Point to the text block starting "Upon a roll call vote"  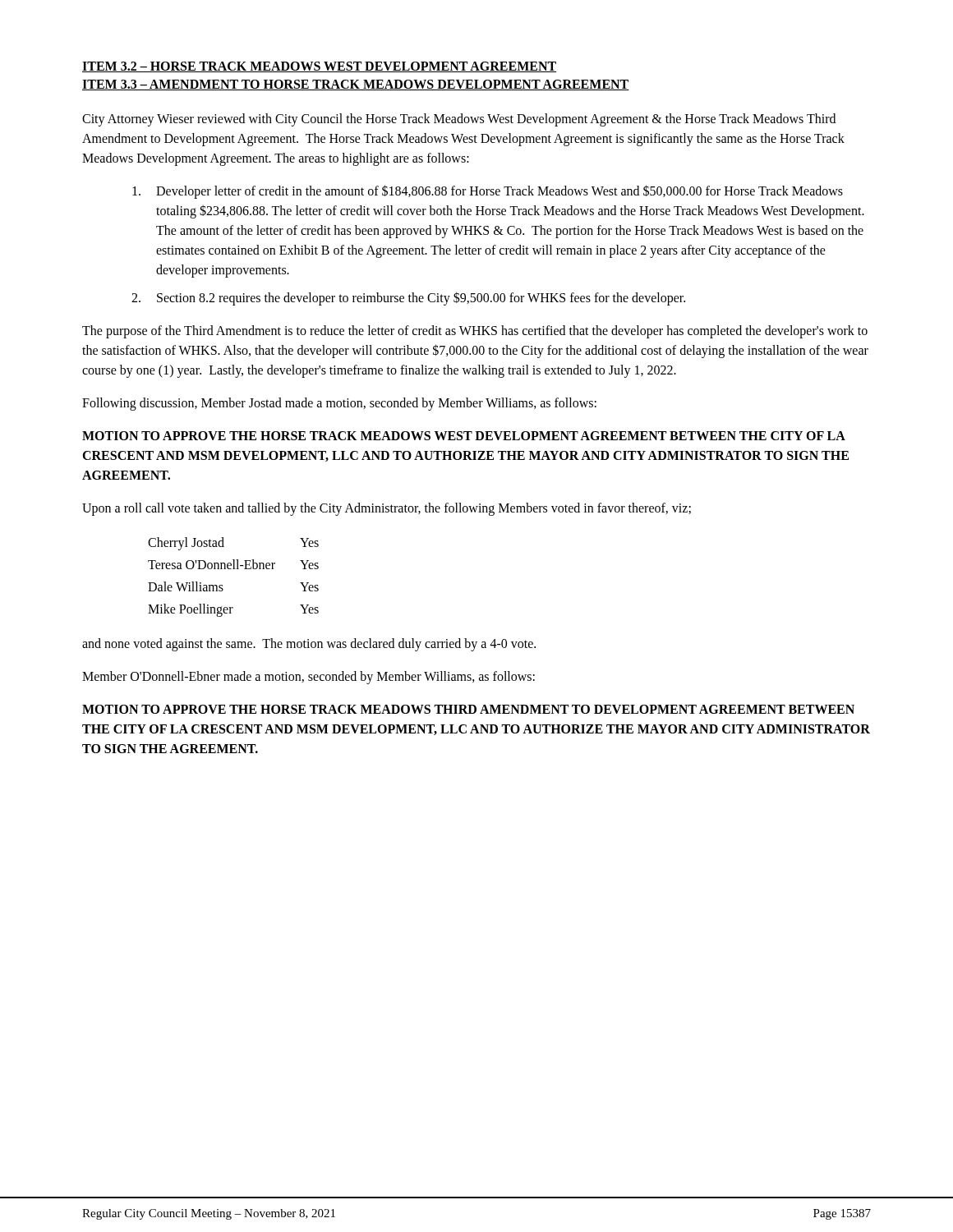pyautogui.click(x=387, y=508)
